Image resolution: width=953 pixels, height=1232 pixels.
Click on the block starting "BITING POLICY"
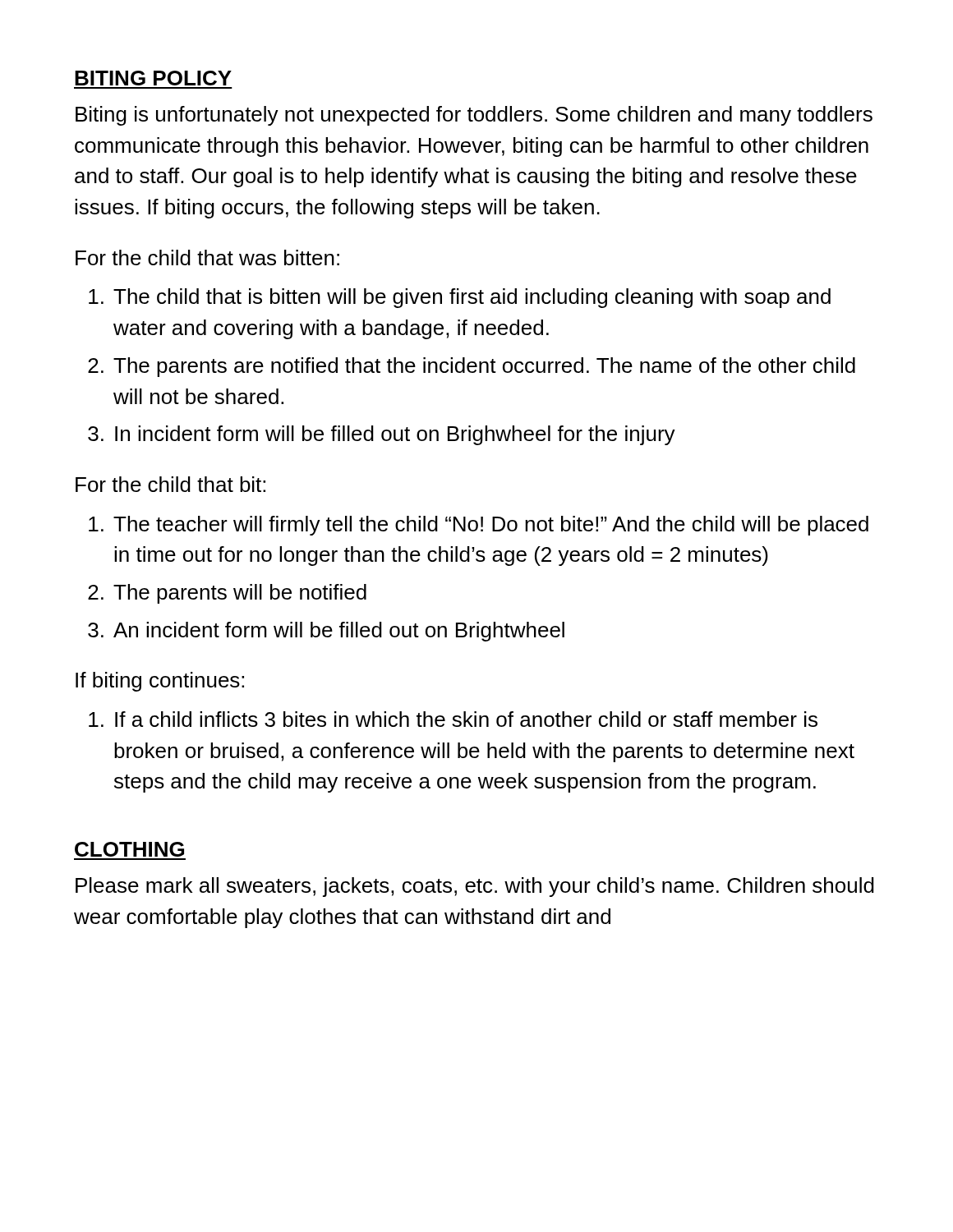[x=153, y=78]
